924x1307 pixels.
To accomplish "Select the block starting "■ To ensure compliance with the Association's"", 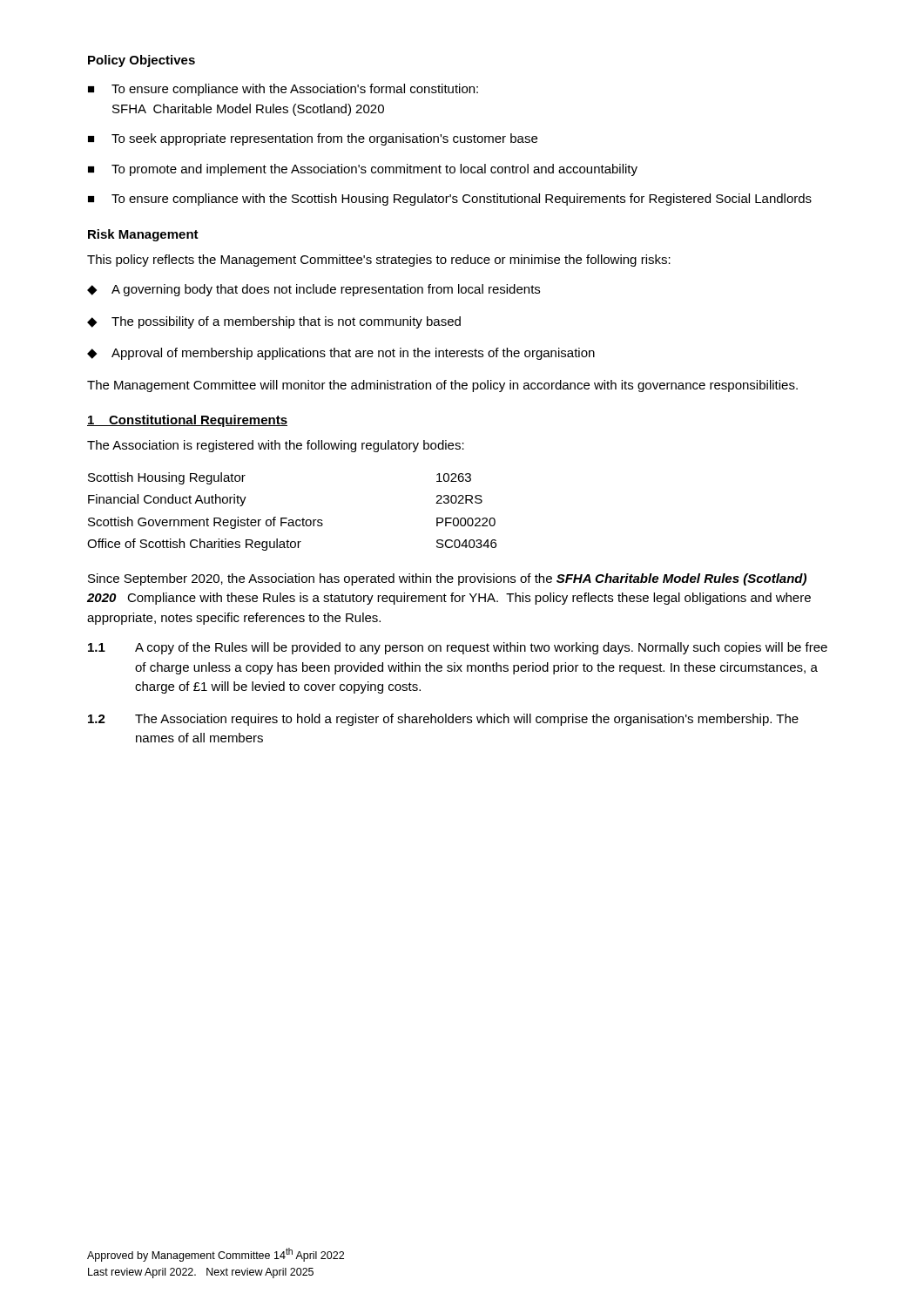I will point(462,99).
